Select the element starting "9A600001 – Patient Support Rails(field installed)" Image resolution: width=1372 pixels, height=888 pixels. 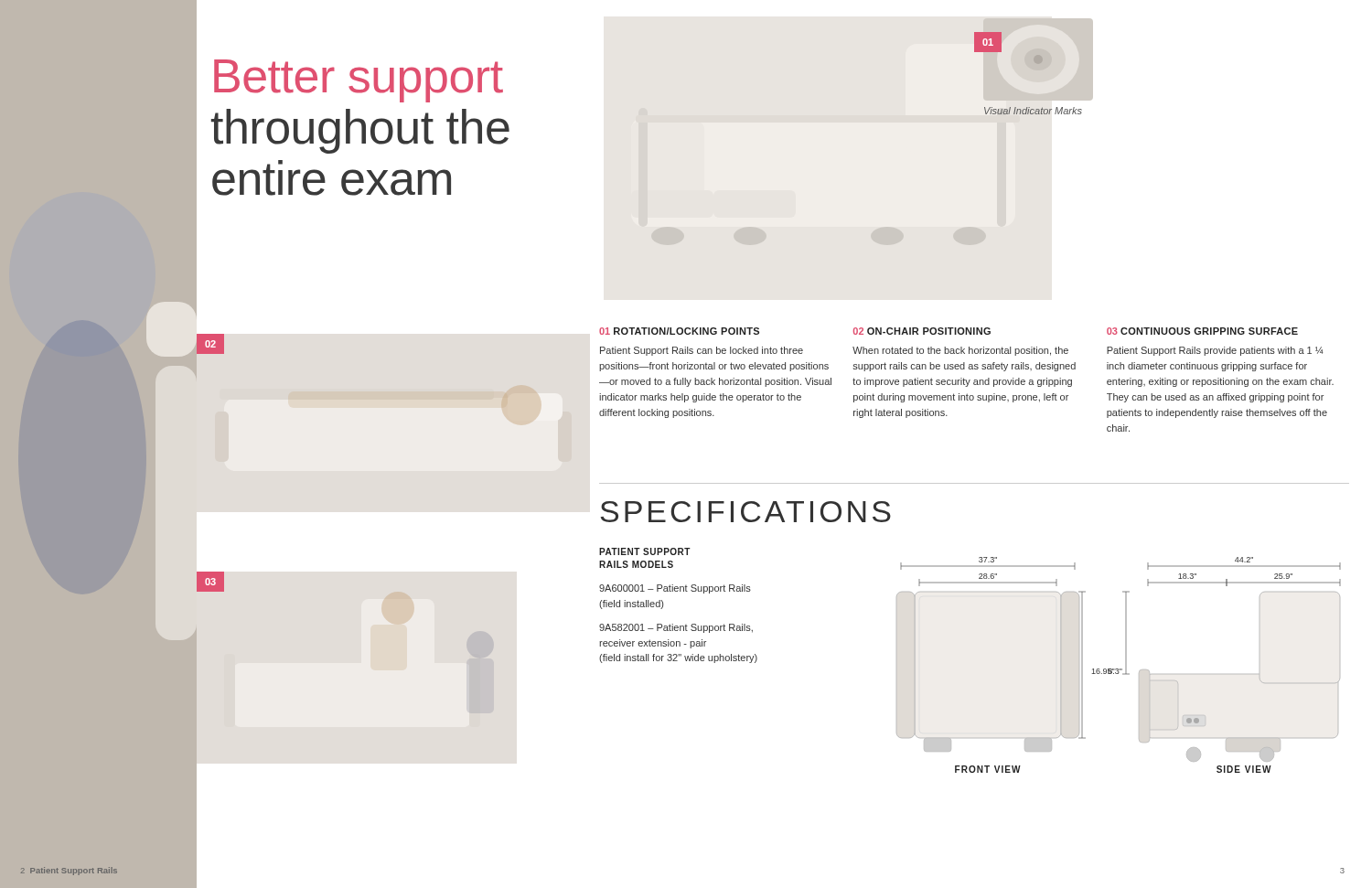(x=675, y=596)
